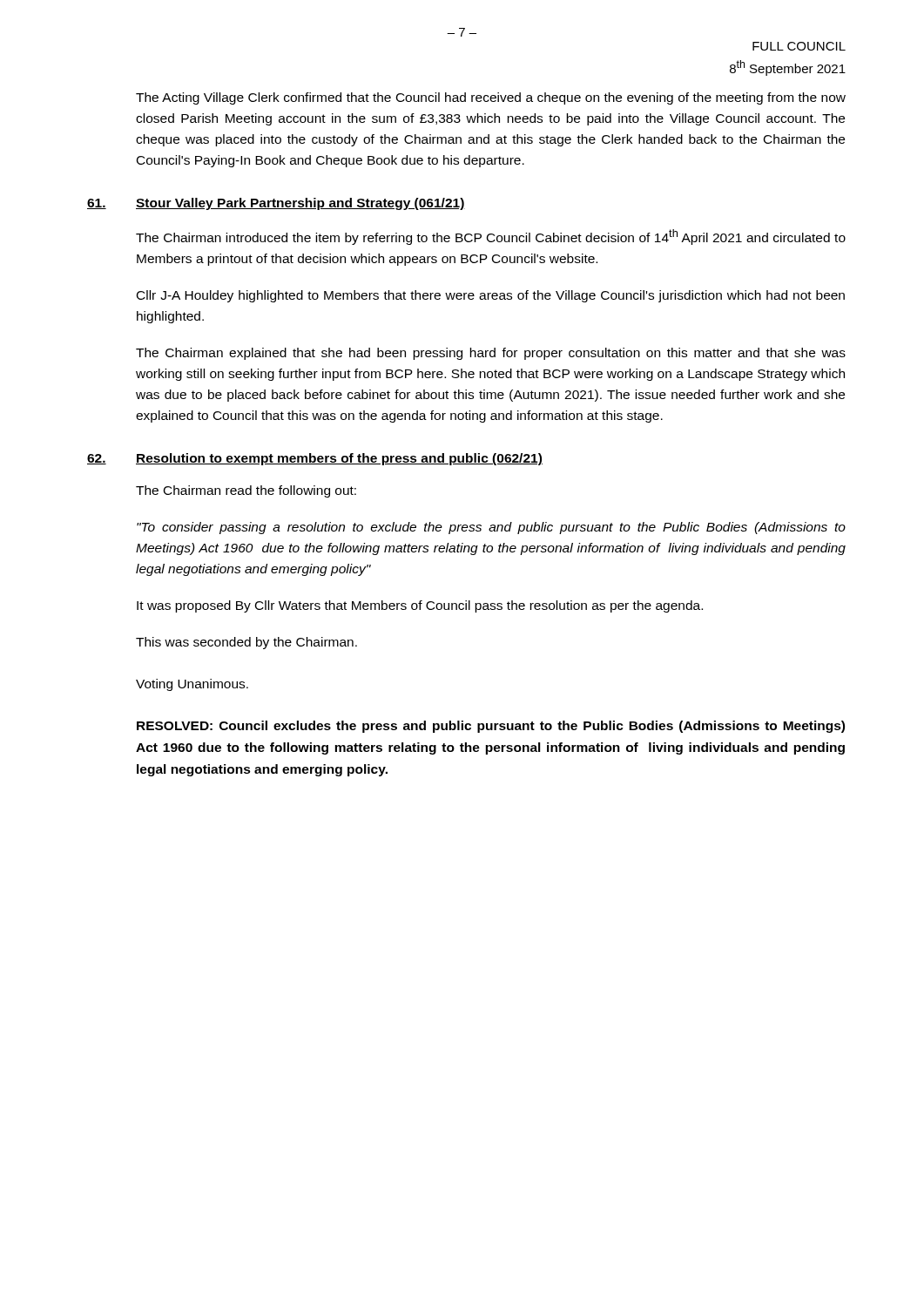
Task: Find the section header on this page that starts "62. Resolution to"
Action: pyautogui.click(x=315, y=459)
